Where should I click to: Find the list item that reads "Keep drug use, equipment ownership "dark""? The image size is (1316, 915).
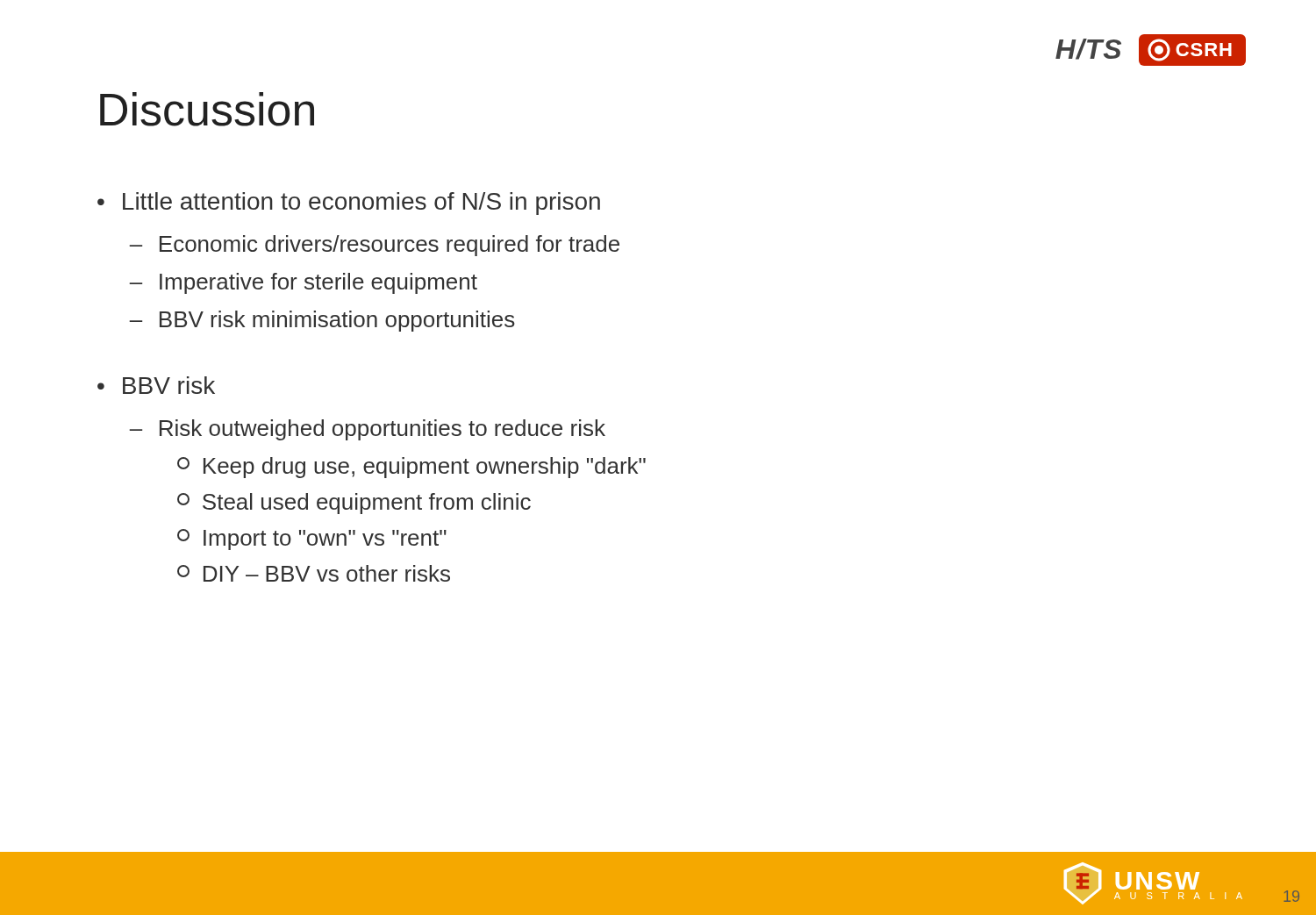pyautogui.click(x=411, y=467)
